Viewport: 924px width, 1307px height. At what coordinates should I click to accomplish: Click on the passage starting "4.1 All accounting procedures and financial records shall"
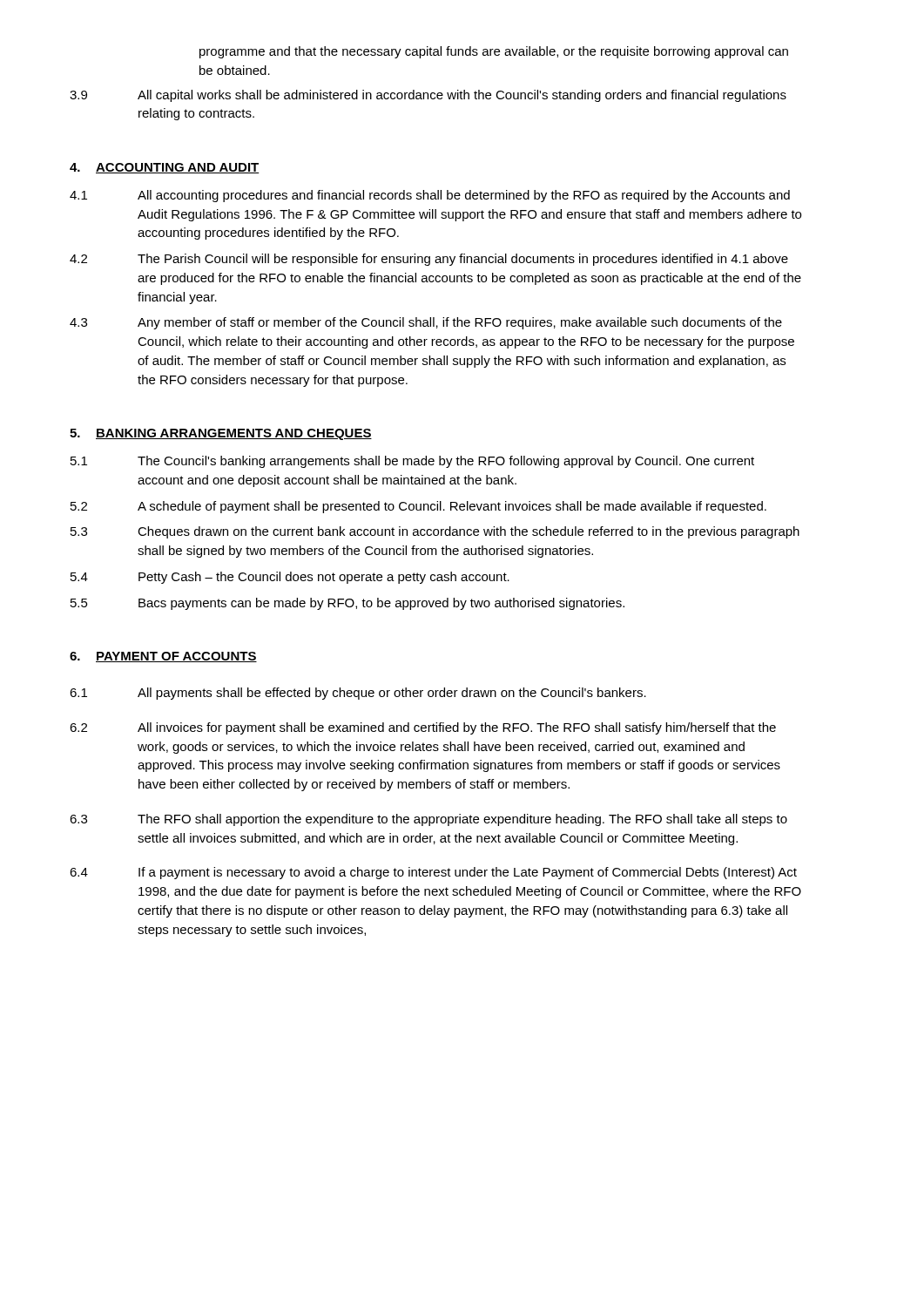pyautogui.click(x=436, y=214)
